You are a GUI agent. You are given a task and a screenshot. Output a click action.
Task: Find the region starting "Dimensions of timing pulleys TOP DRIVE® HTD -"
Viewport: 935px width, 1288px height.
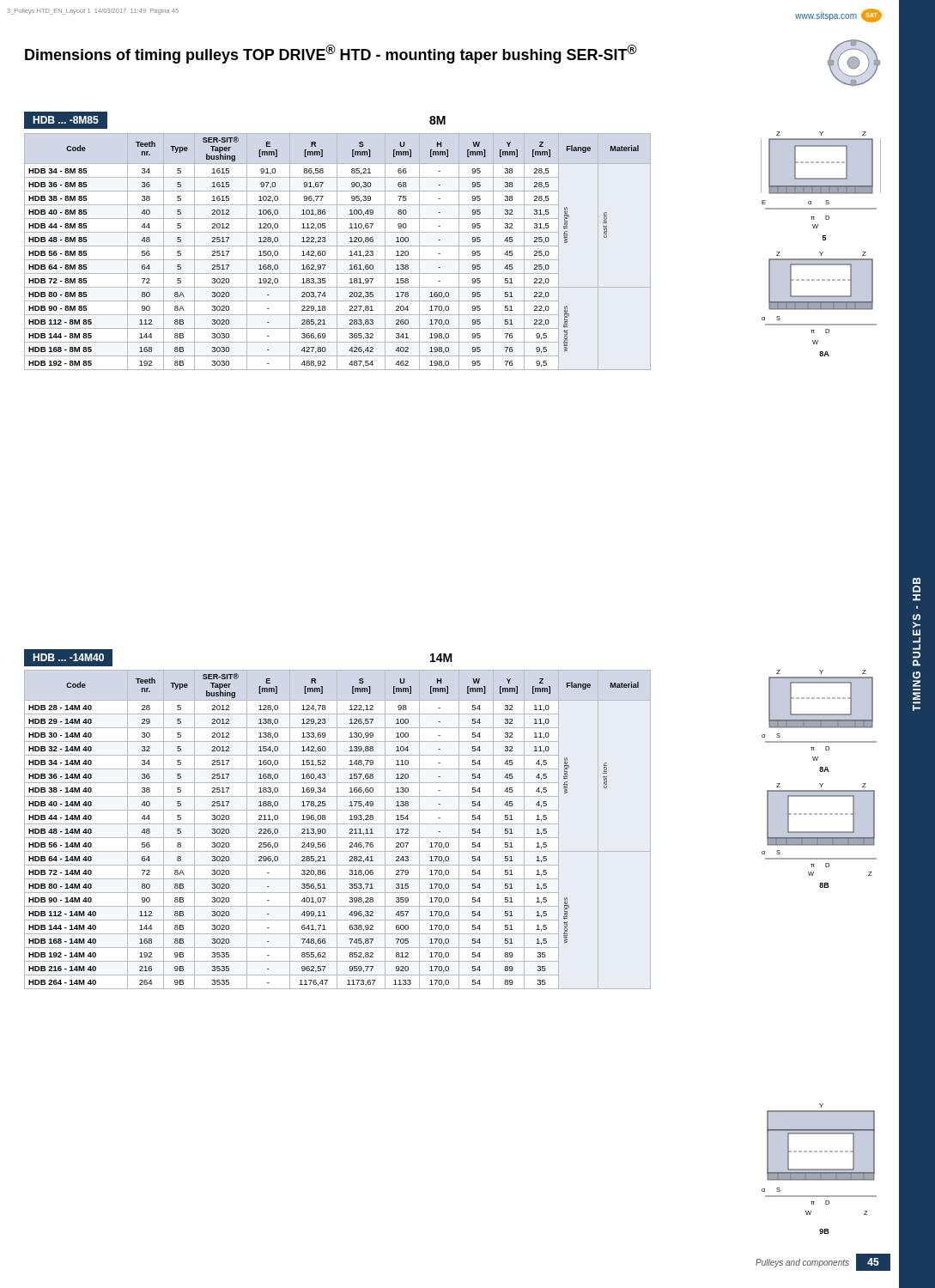394,53
